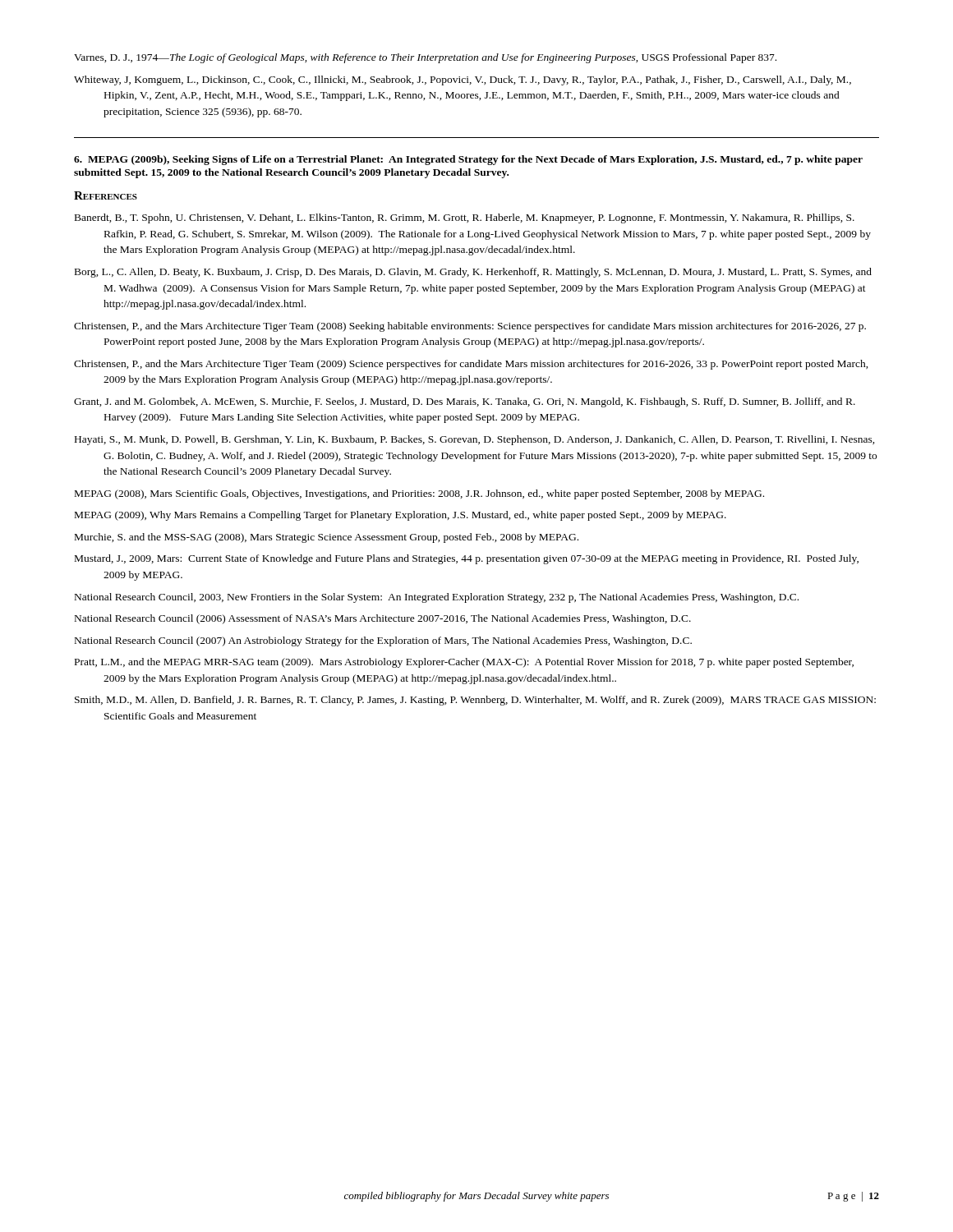
Task: Select the list item containing "Grant, J. and M. Golombek, A."
Action: 465,409
